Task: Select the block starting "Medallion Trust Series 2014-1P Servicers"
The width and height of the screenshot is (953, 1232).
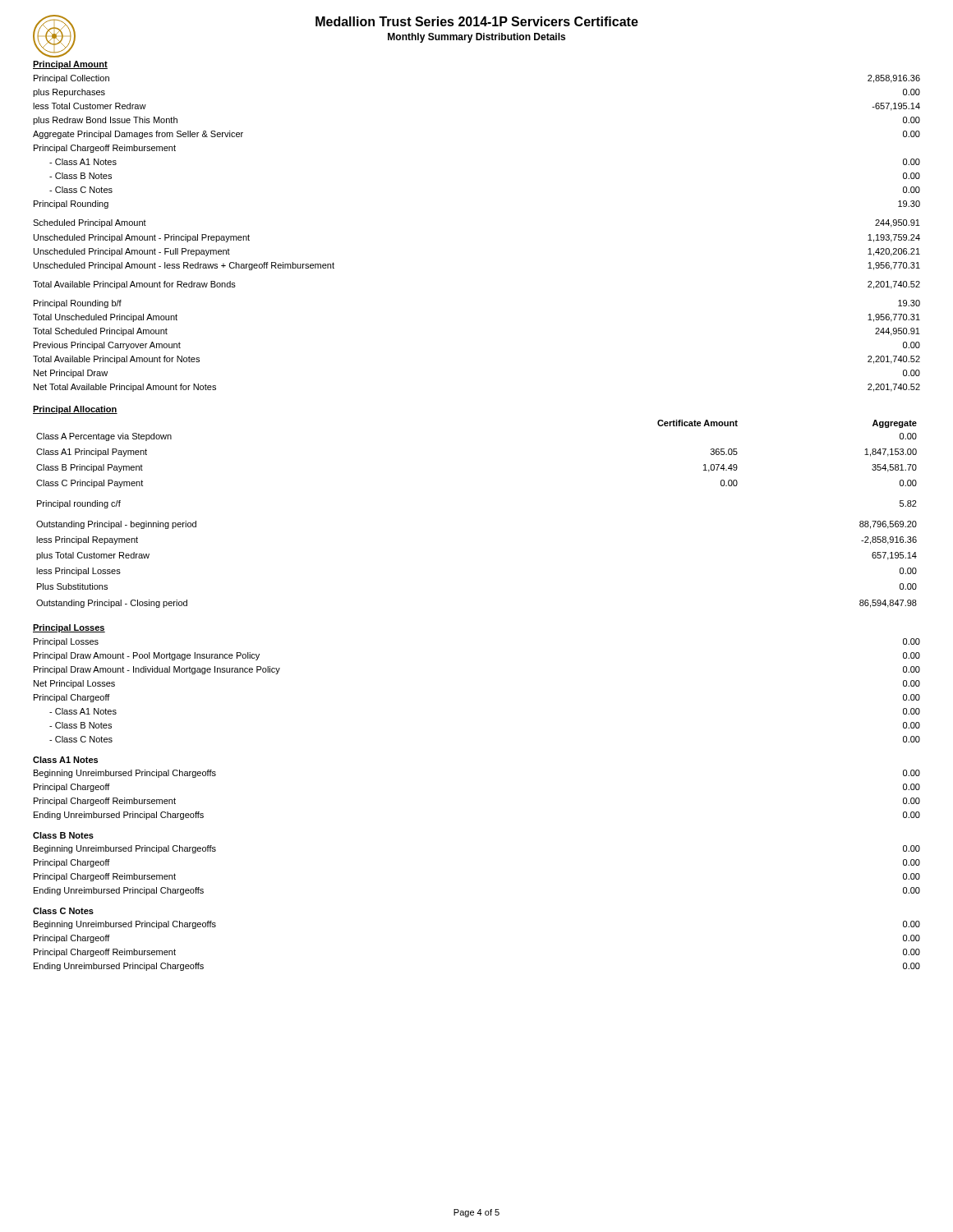Action: point(476,22)
